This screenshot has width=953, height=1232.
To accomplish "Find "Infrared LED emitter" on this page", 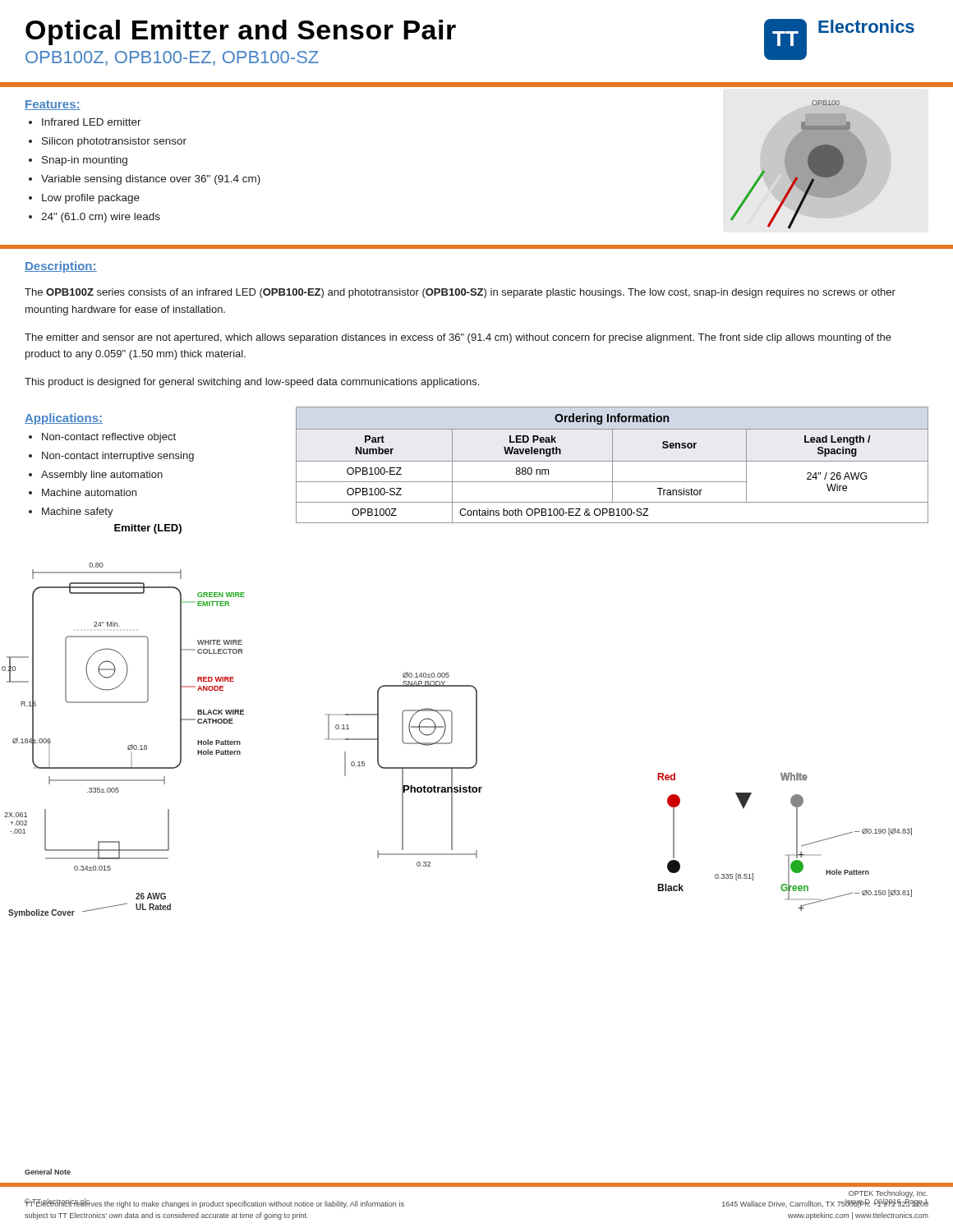I will coord(91,122).
